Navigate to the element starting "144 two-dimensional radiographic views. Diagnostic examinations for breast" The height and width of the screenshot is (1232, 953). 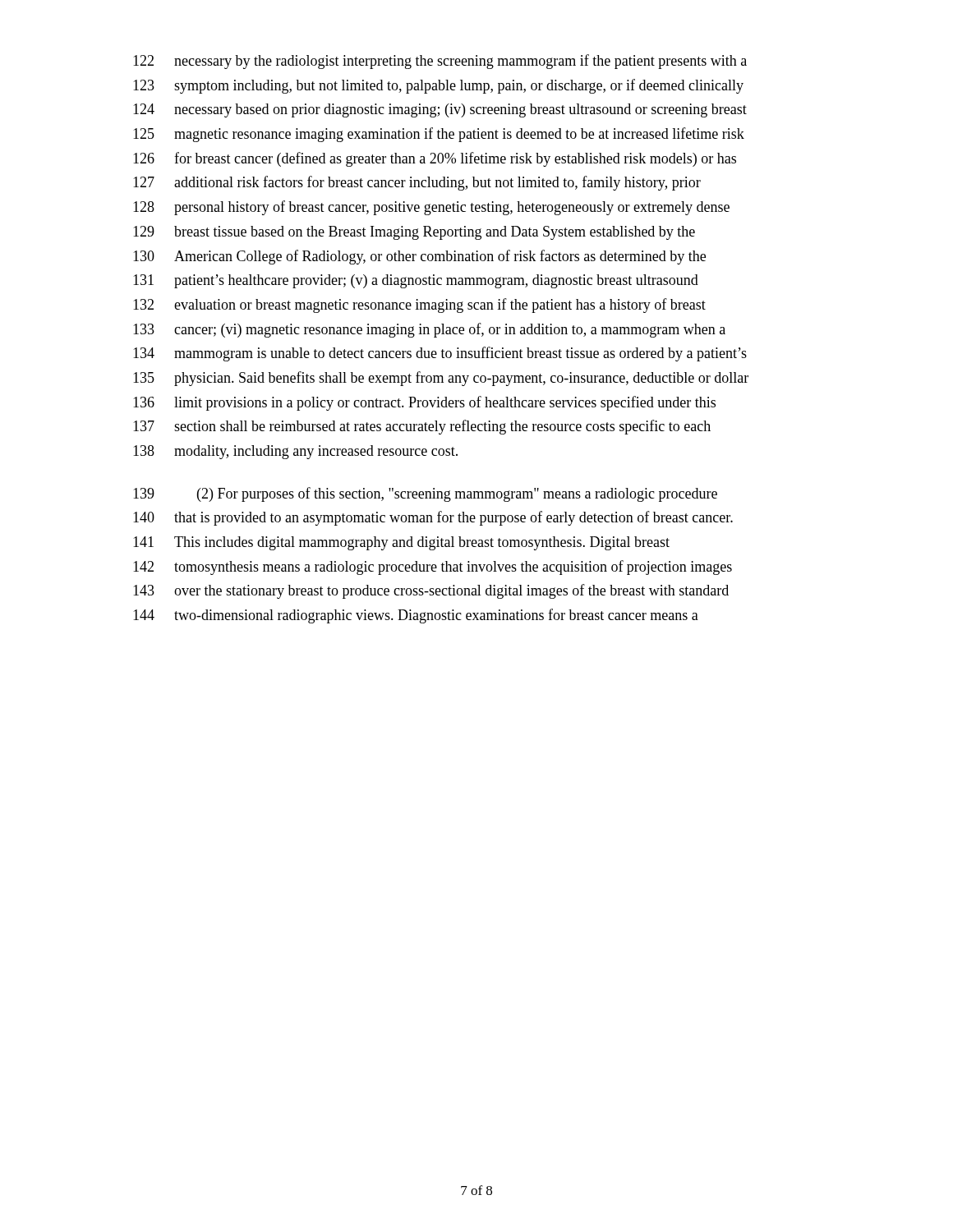coord(476,616)
